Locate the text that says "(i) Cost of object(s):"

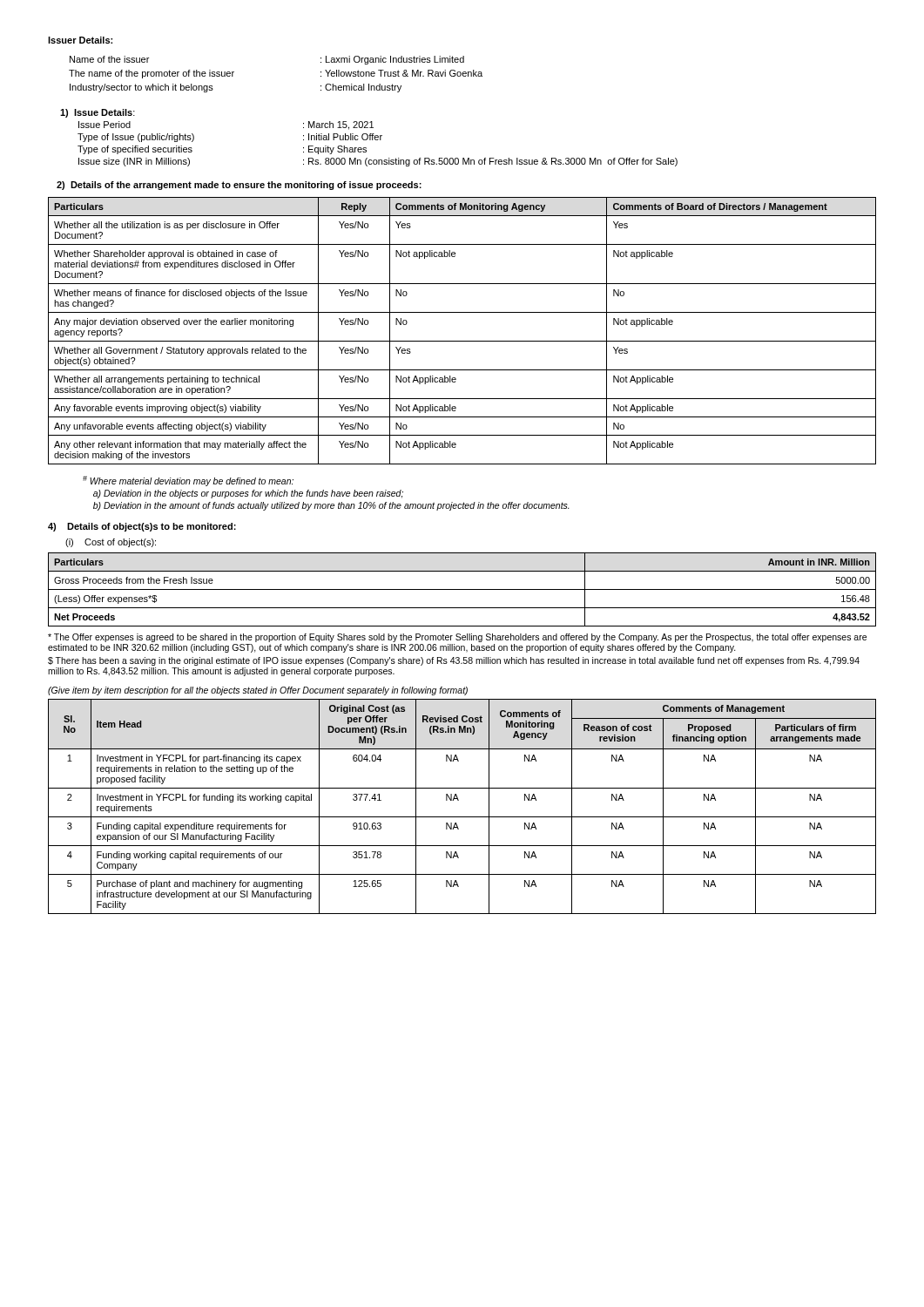111,541
